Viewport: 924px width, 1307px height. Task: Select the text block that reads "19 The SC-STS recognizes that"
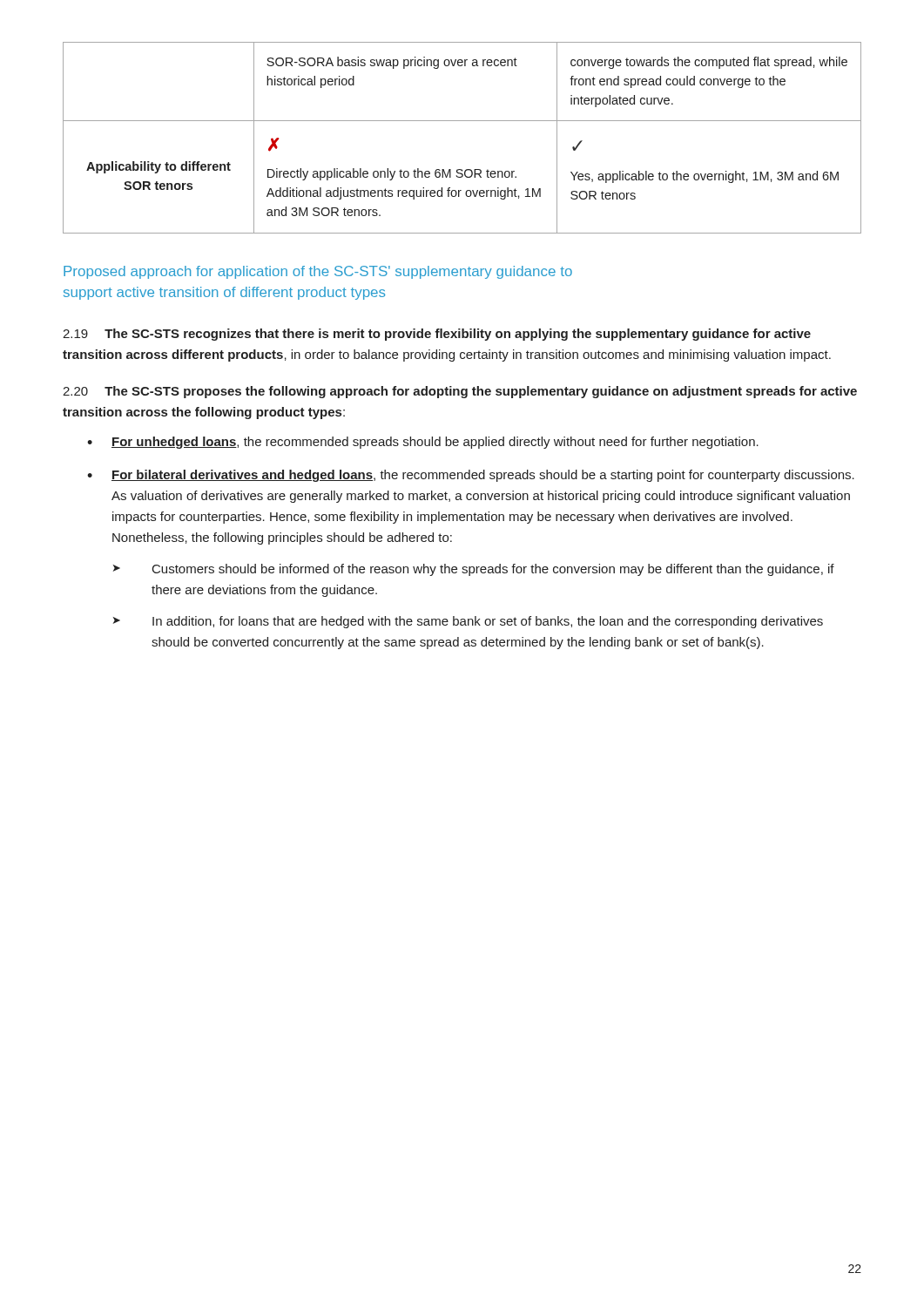point(462,344)
